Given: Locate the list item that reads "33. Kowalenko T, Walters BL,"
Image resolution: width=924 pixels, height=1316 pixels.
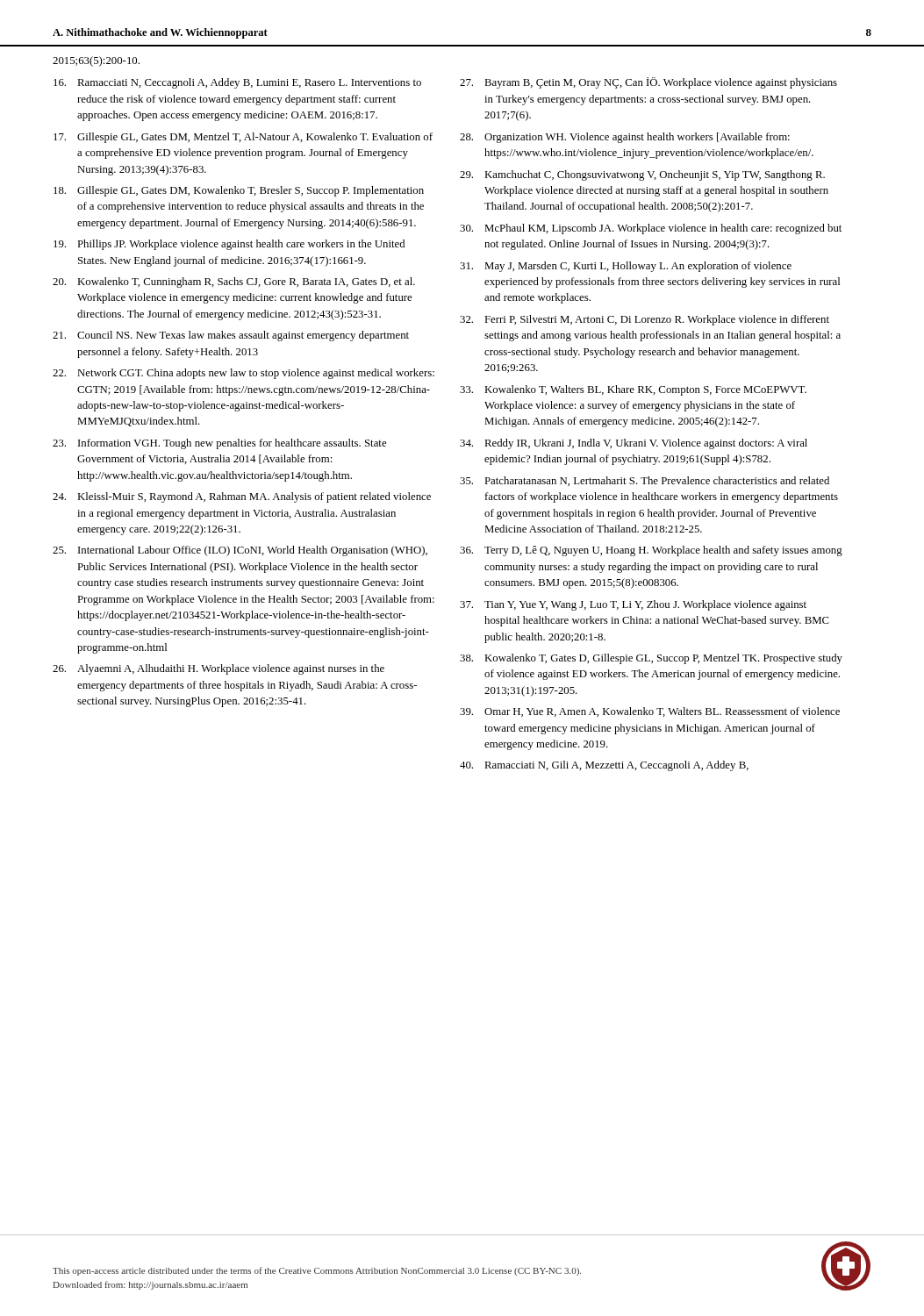Looking at the screenshot, I should tap(651, 406).
